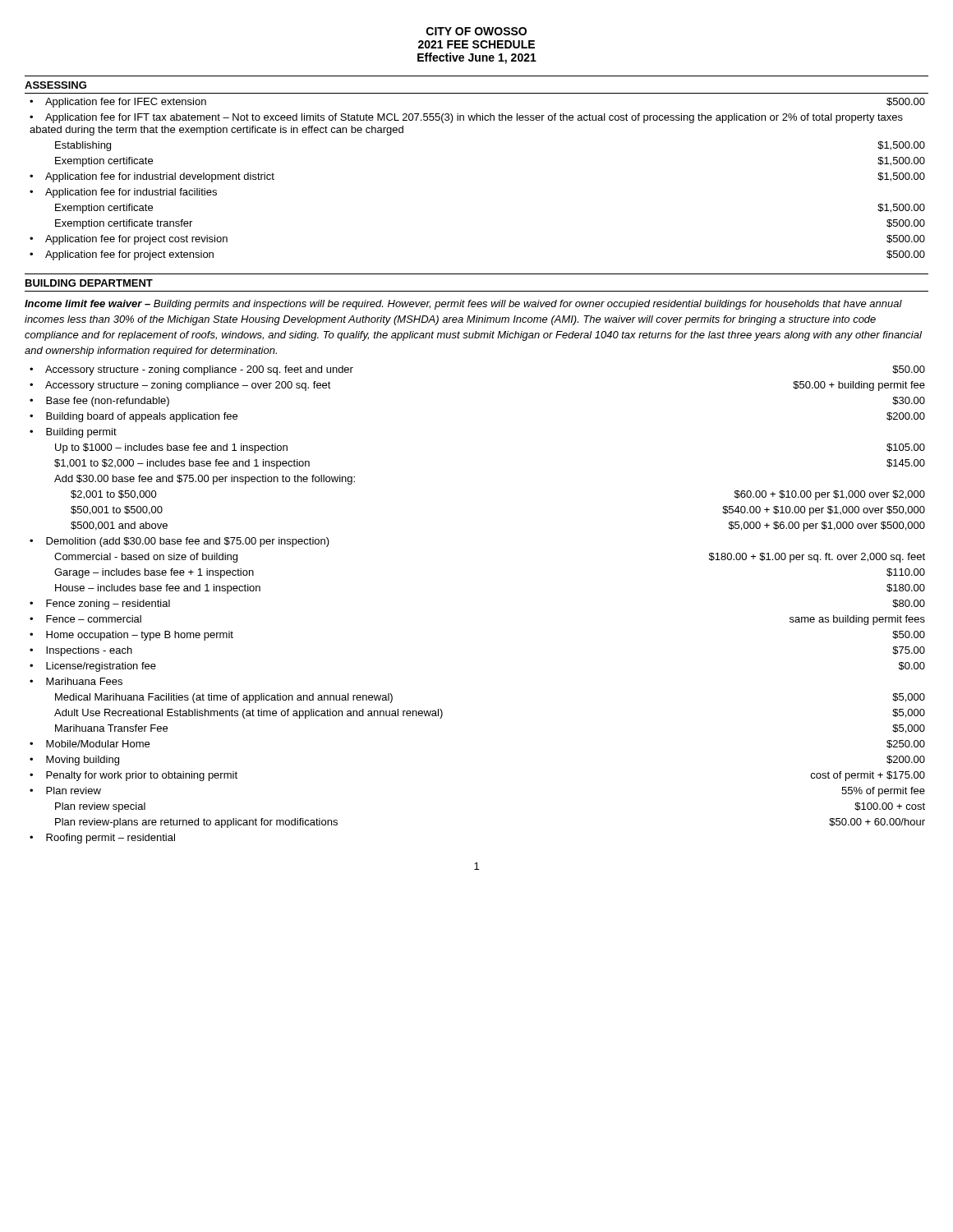The image size is (953, 1232).
Task: Select the section header that says "BUILDING DEPARTMENT"
Action: [x=89, y=283]
